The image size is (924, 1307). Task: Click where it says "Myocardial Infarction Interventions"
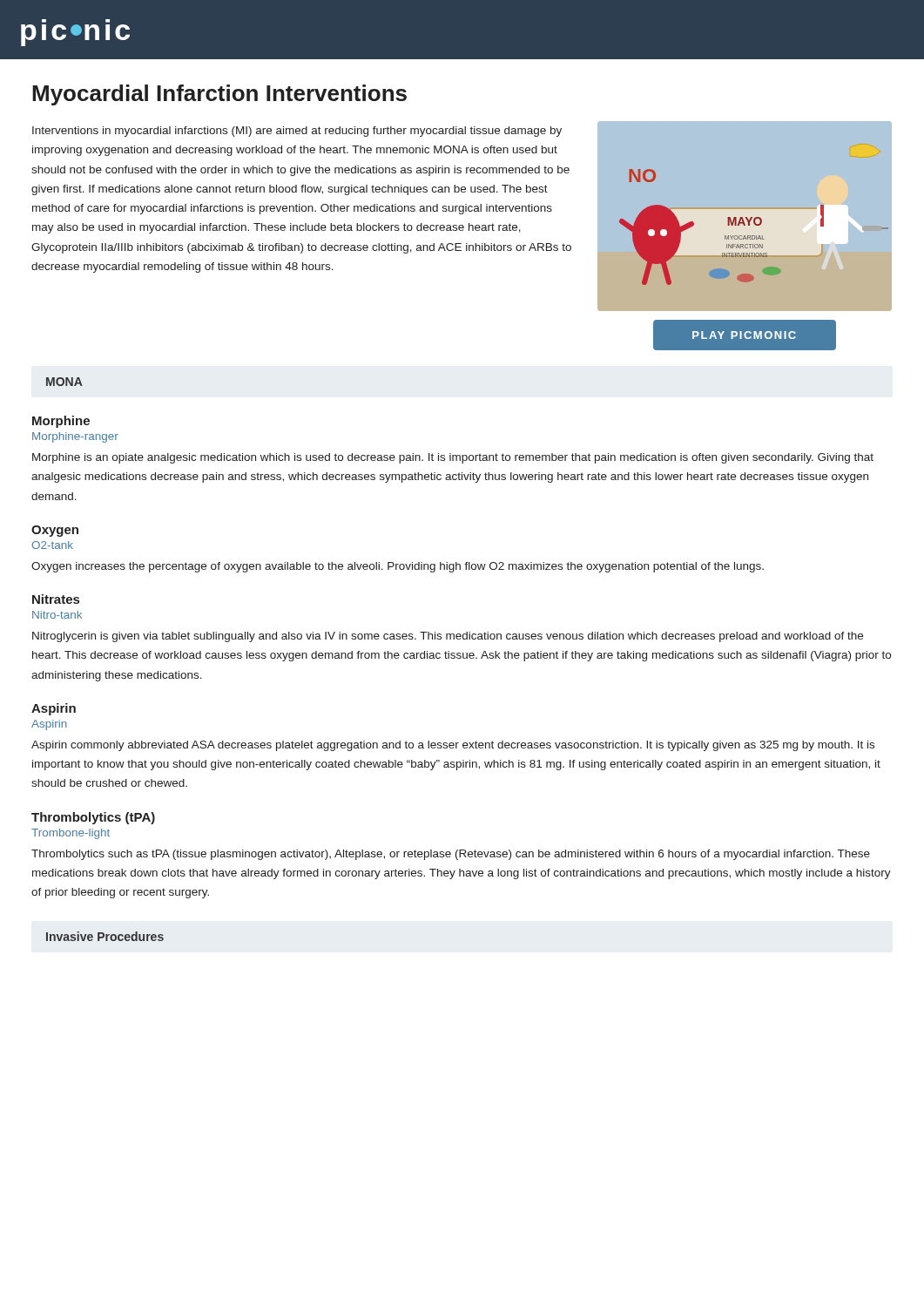[219, 94]
